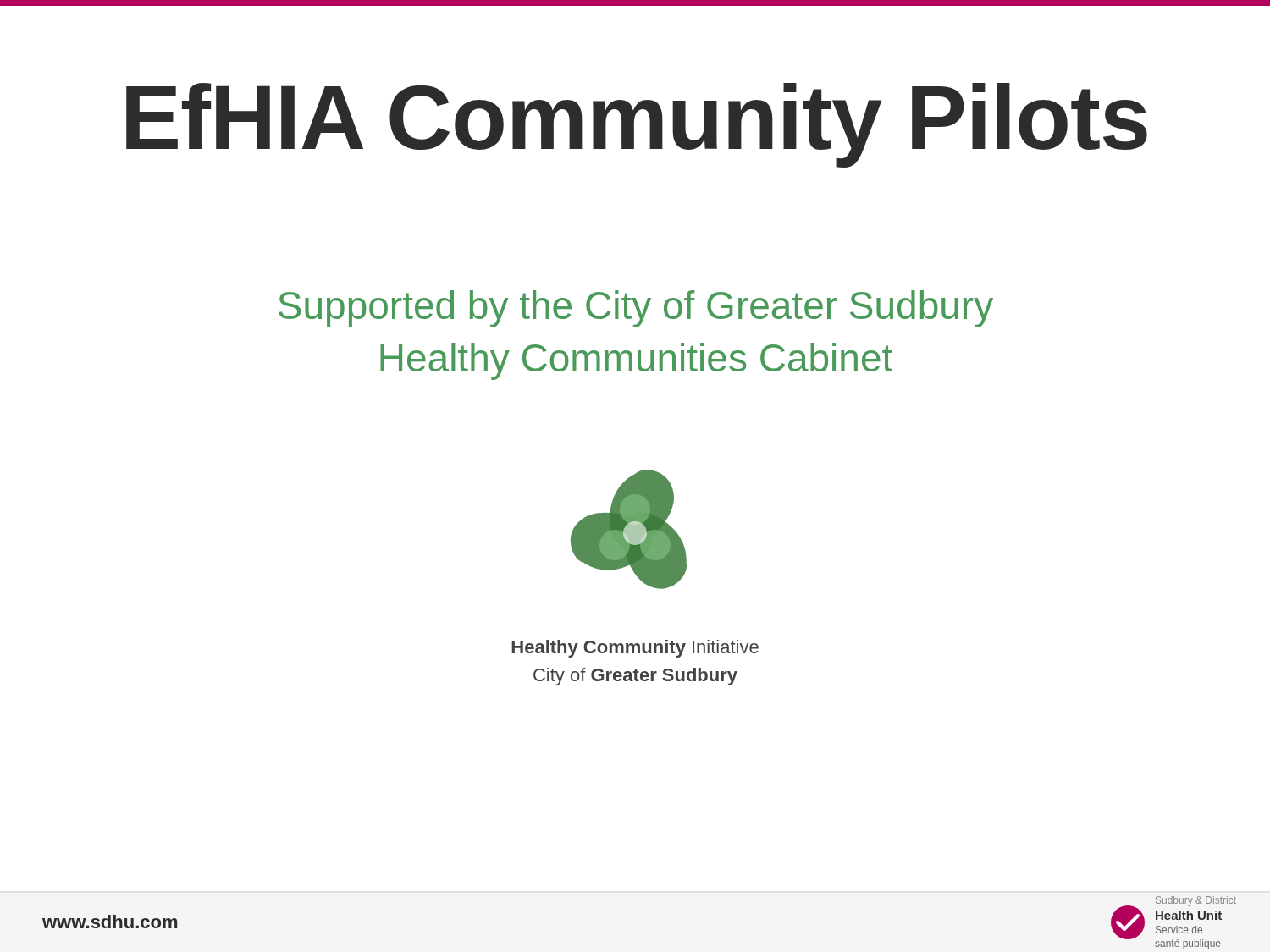Click on the text block that says "Supported by the City"

point(635,332)
